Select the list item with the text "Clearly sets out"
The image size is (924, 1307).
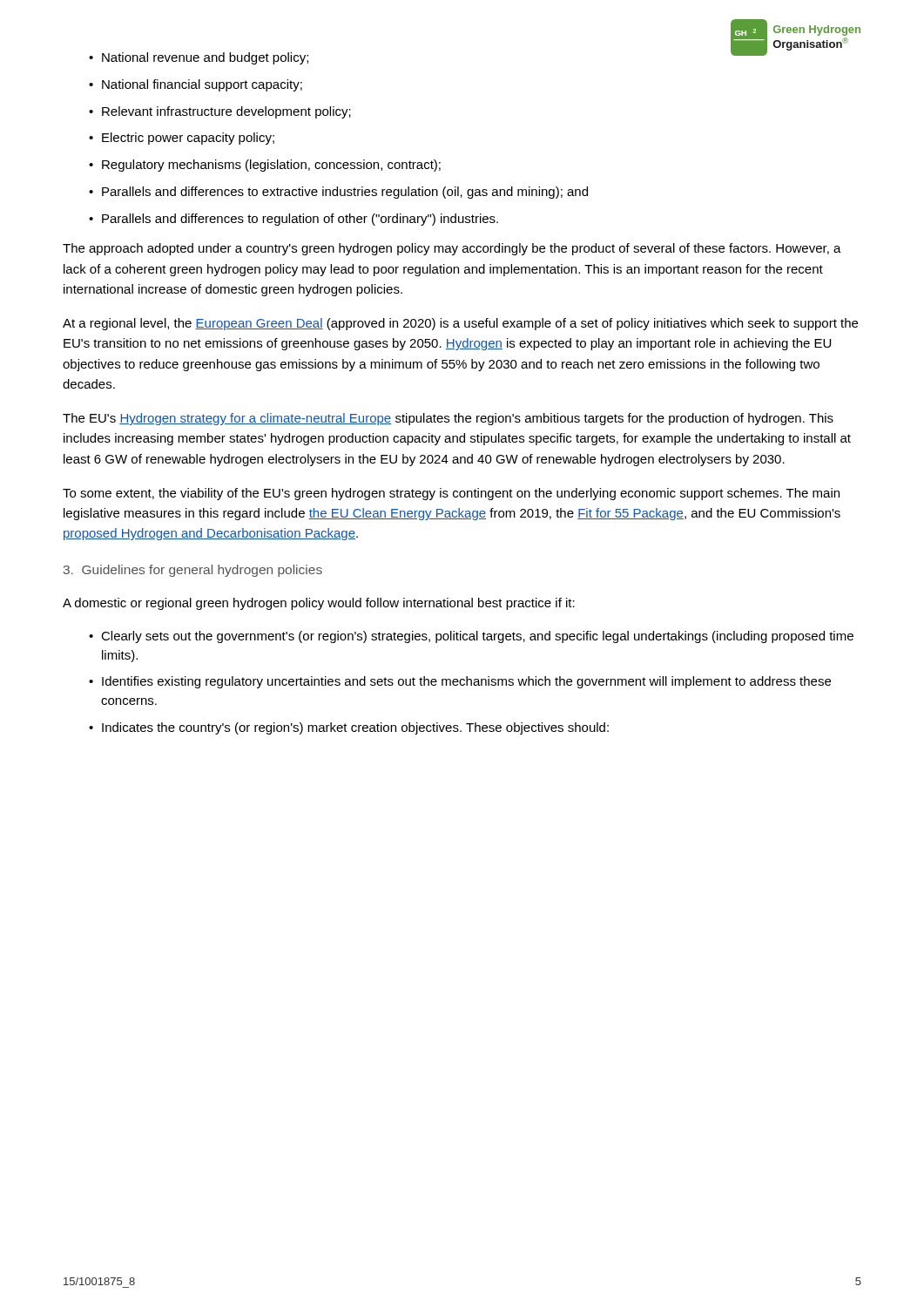pyautogui.click(x=477, y=645)
